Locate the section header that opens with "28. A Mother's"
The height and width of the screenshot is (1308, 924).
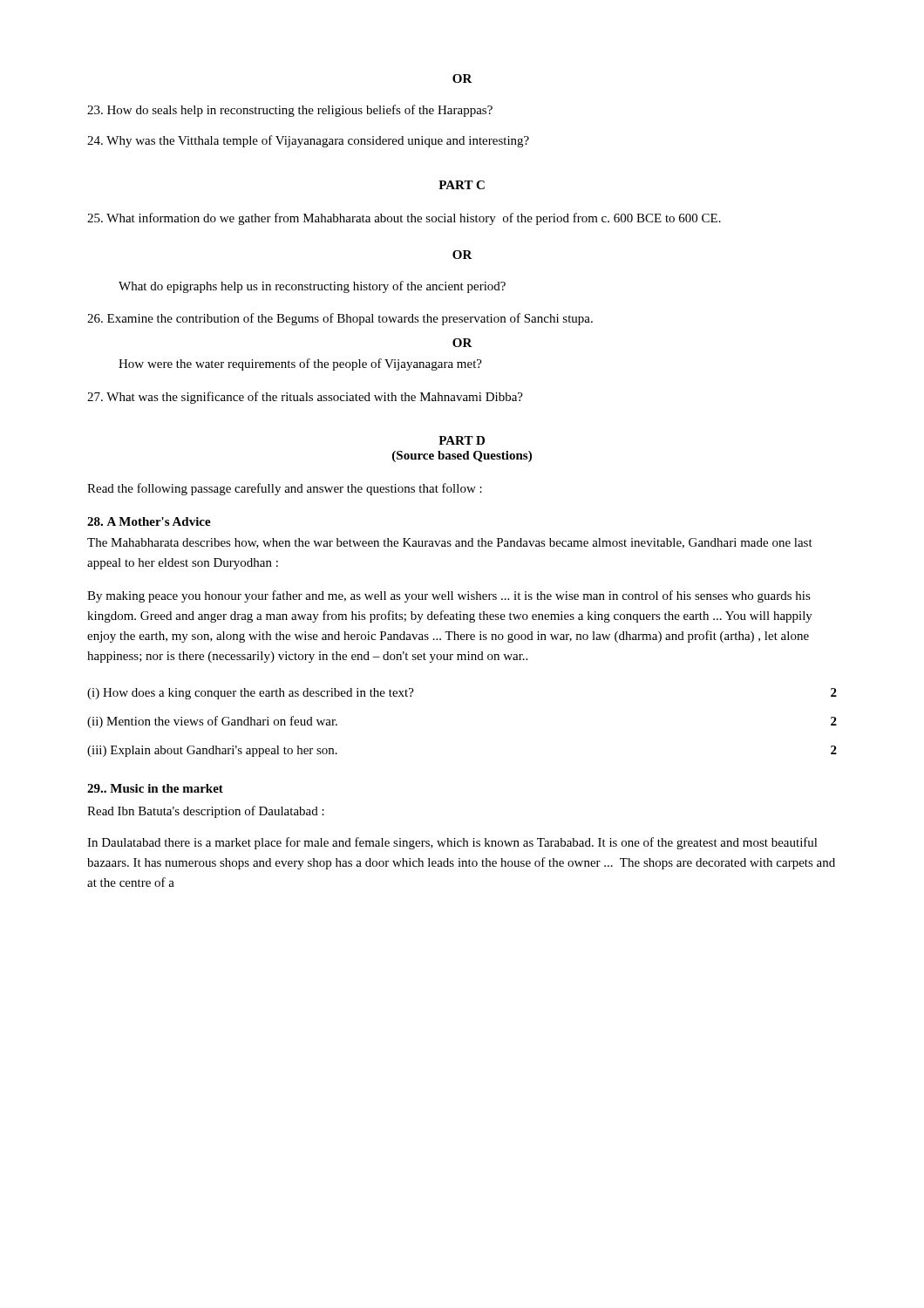(149, 521)
